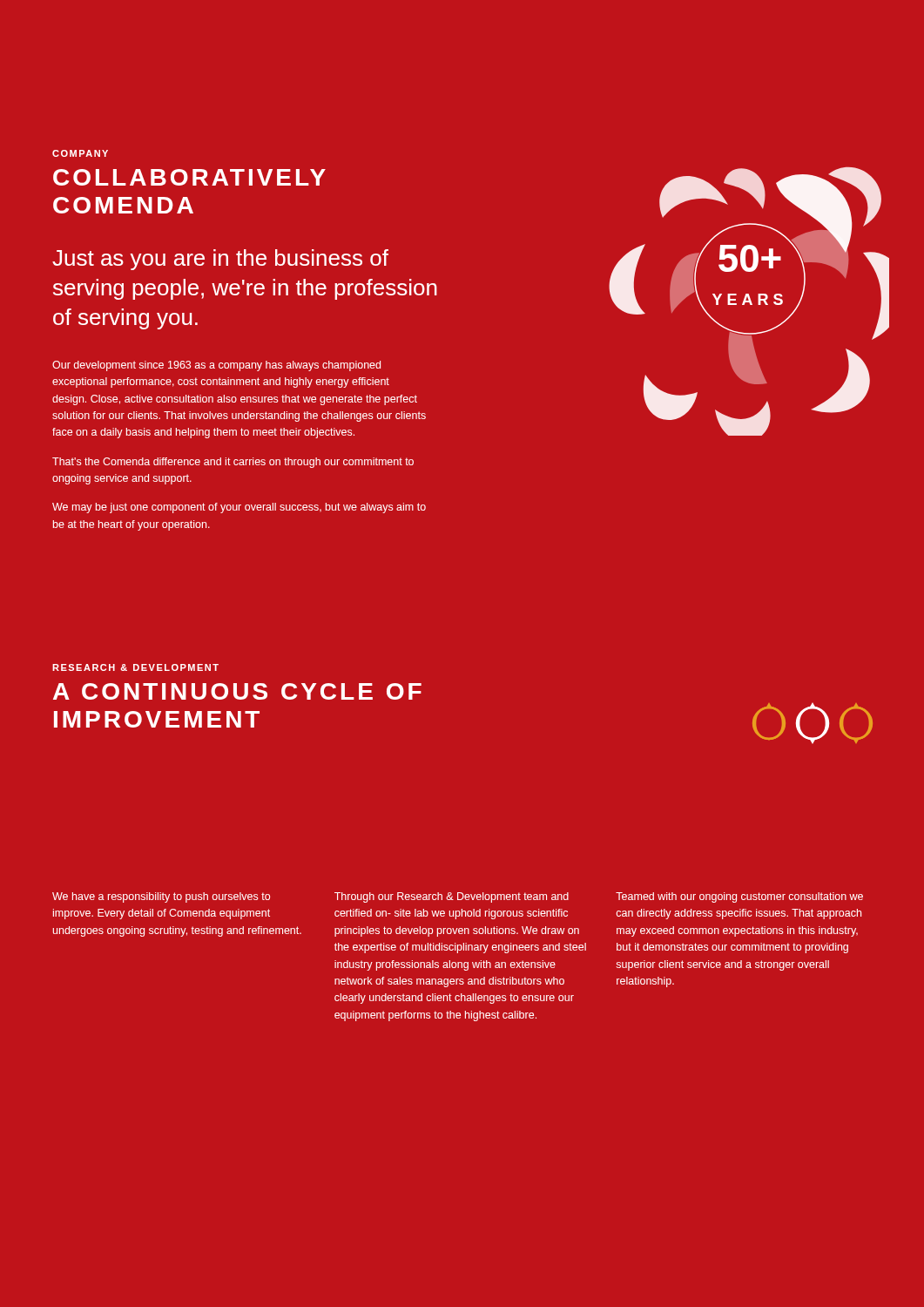Select the text block that reads "Teamed with our ongoing customer consultation"
The image size is (924, 1307).
tap(740, 939)
